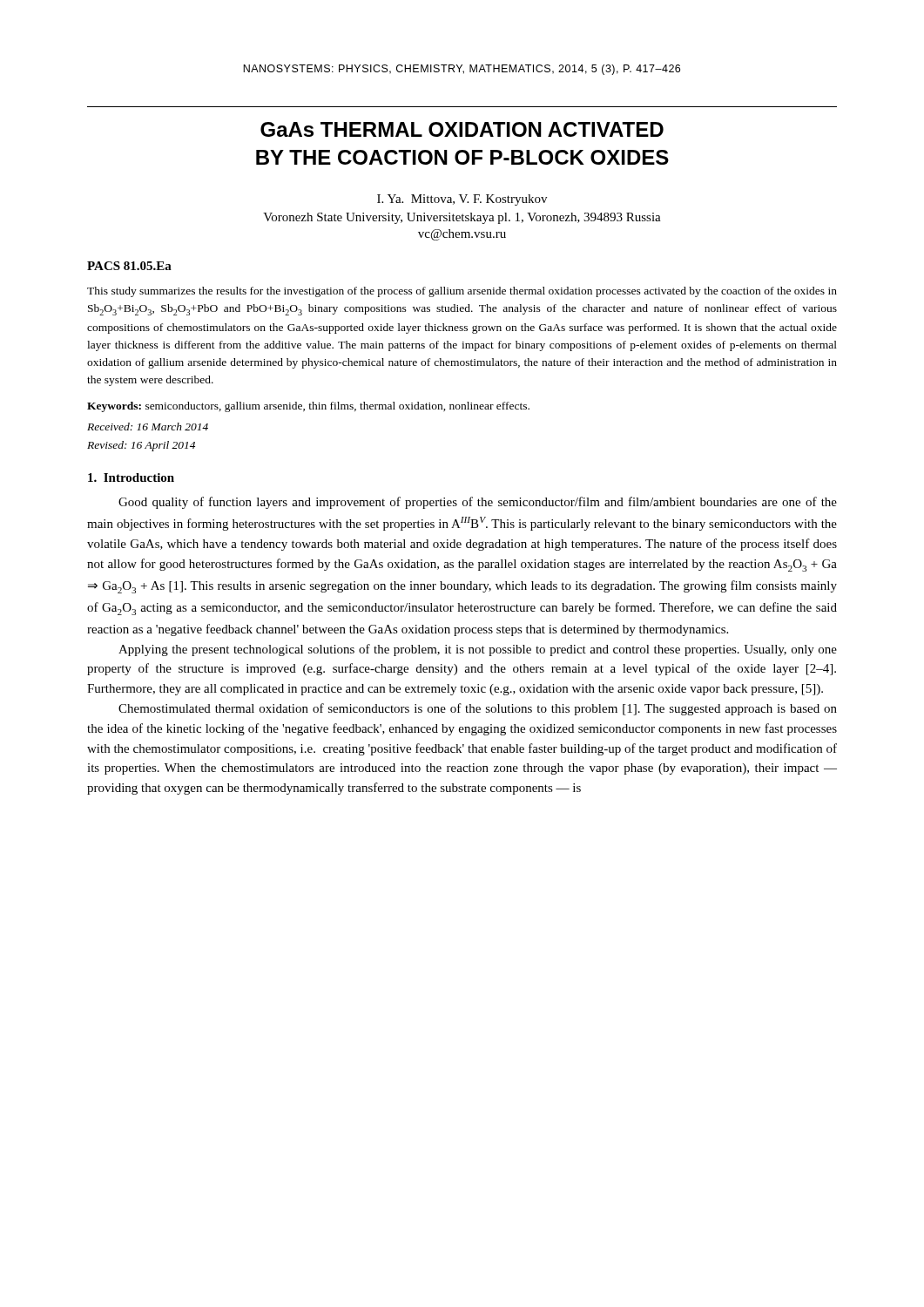Screen dimensions: 1307x924
Task: Find the block starting "I. Ya. Mittova,"
Action: [462, 198]
